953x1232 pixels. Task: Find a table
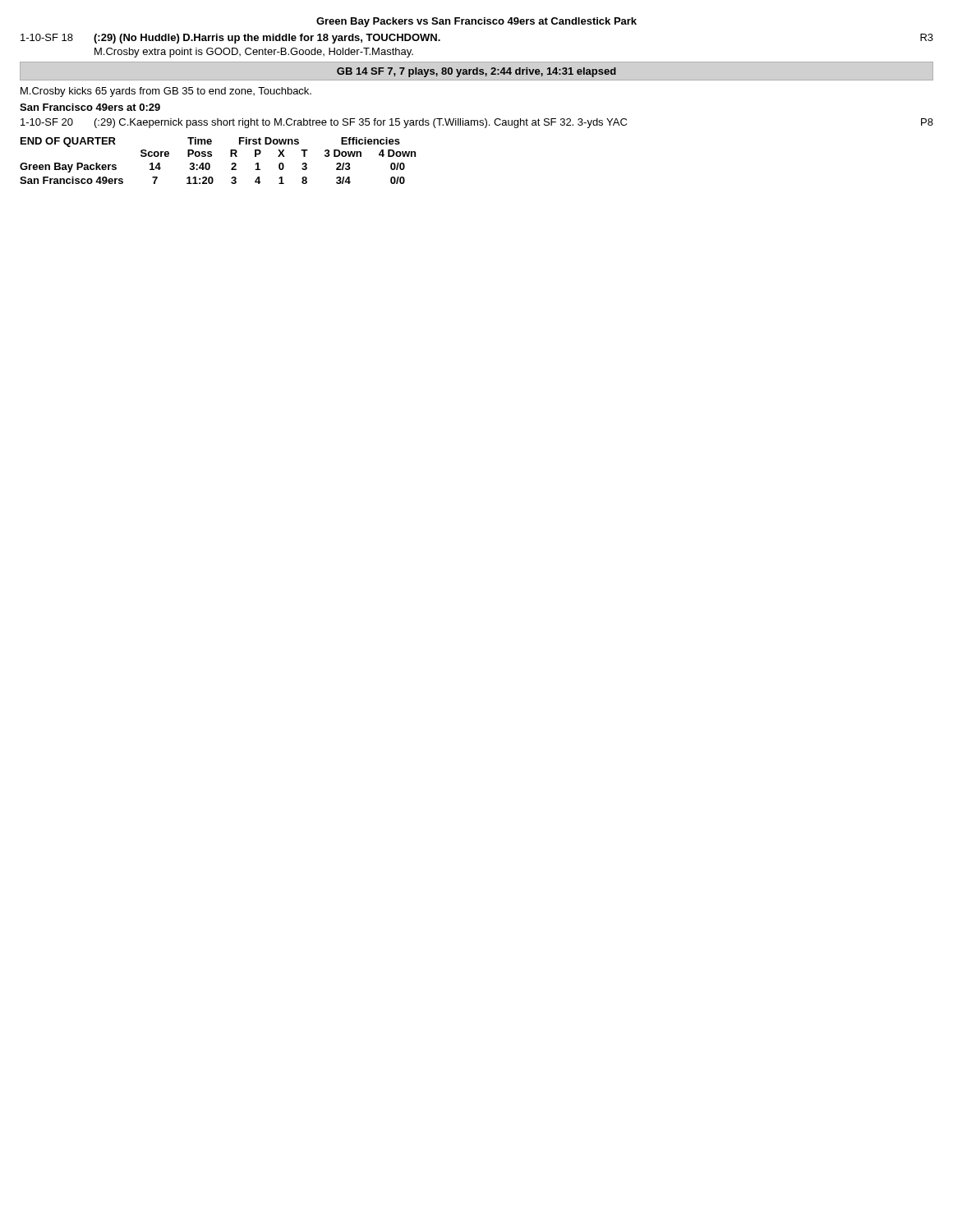tap(476, 161)
